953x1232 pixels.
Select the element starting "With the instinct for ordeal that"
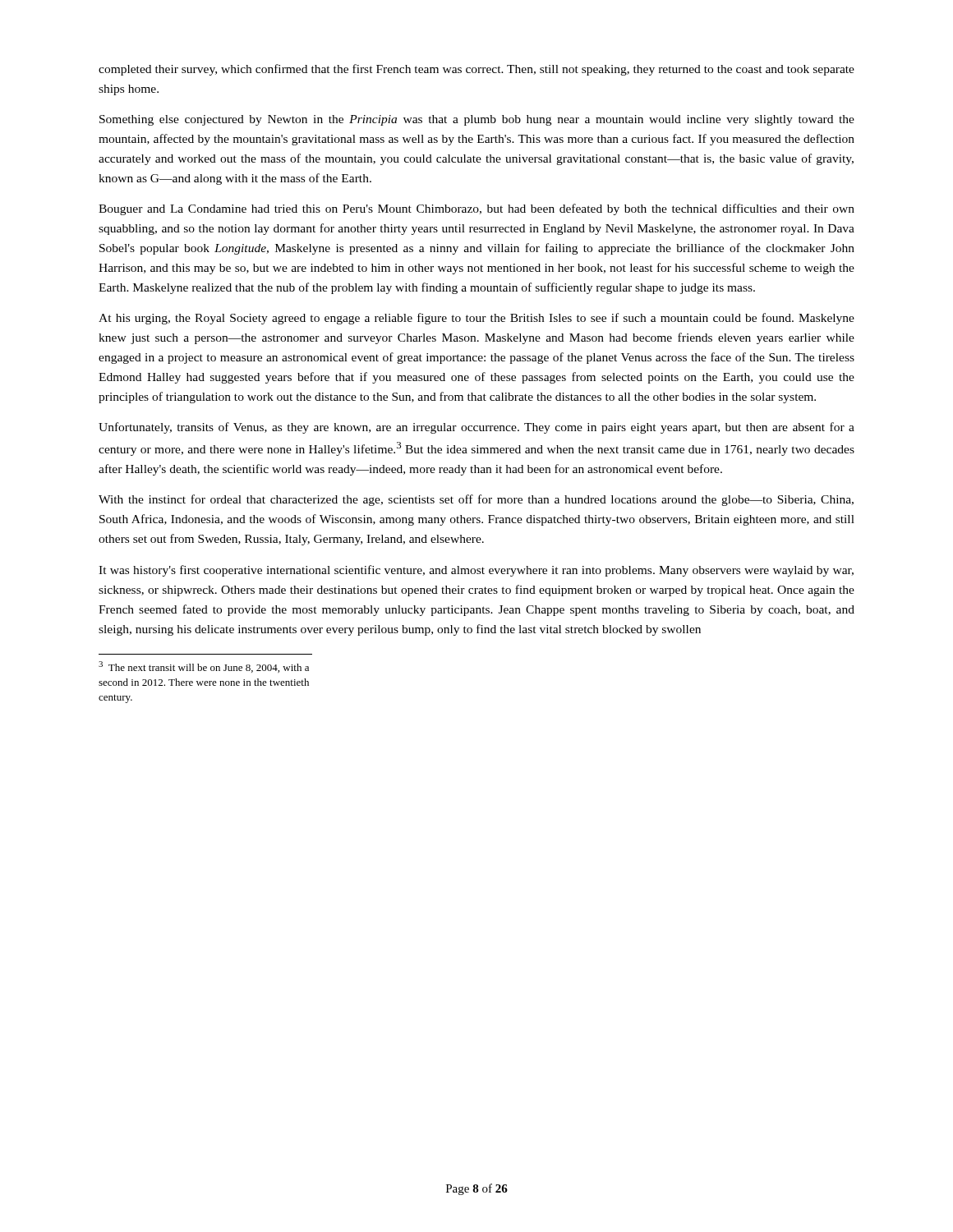point(476,519)
